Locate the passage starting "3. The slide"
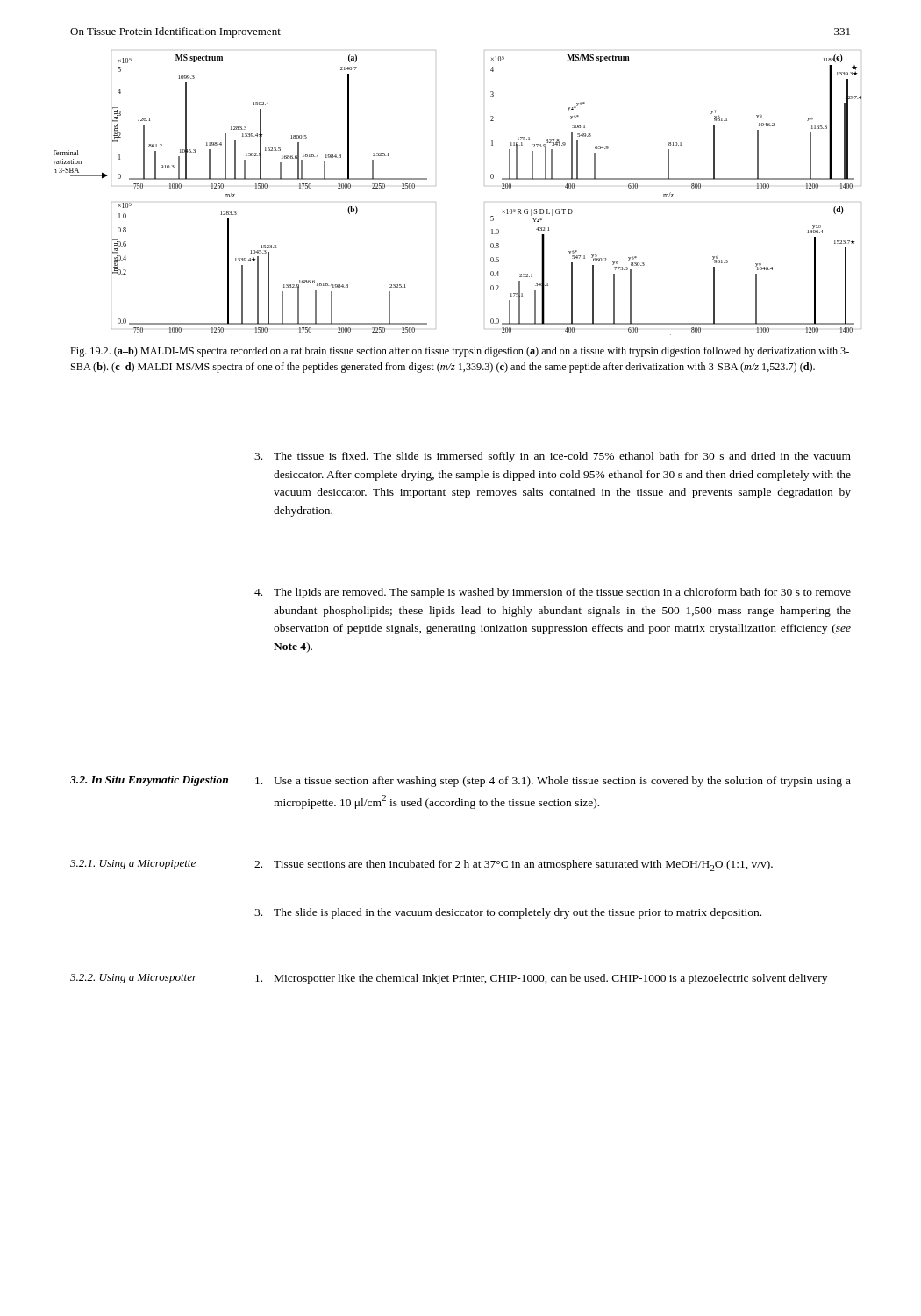The image size is (921, 1316). point(508,913)
